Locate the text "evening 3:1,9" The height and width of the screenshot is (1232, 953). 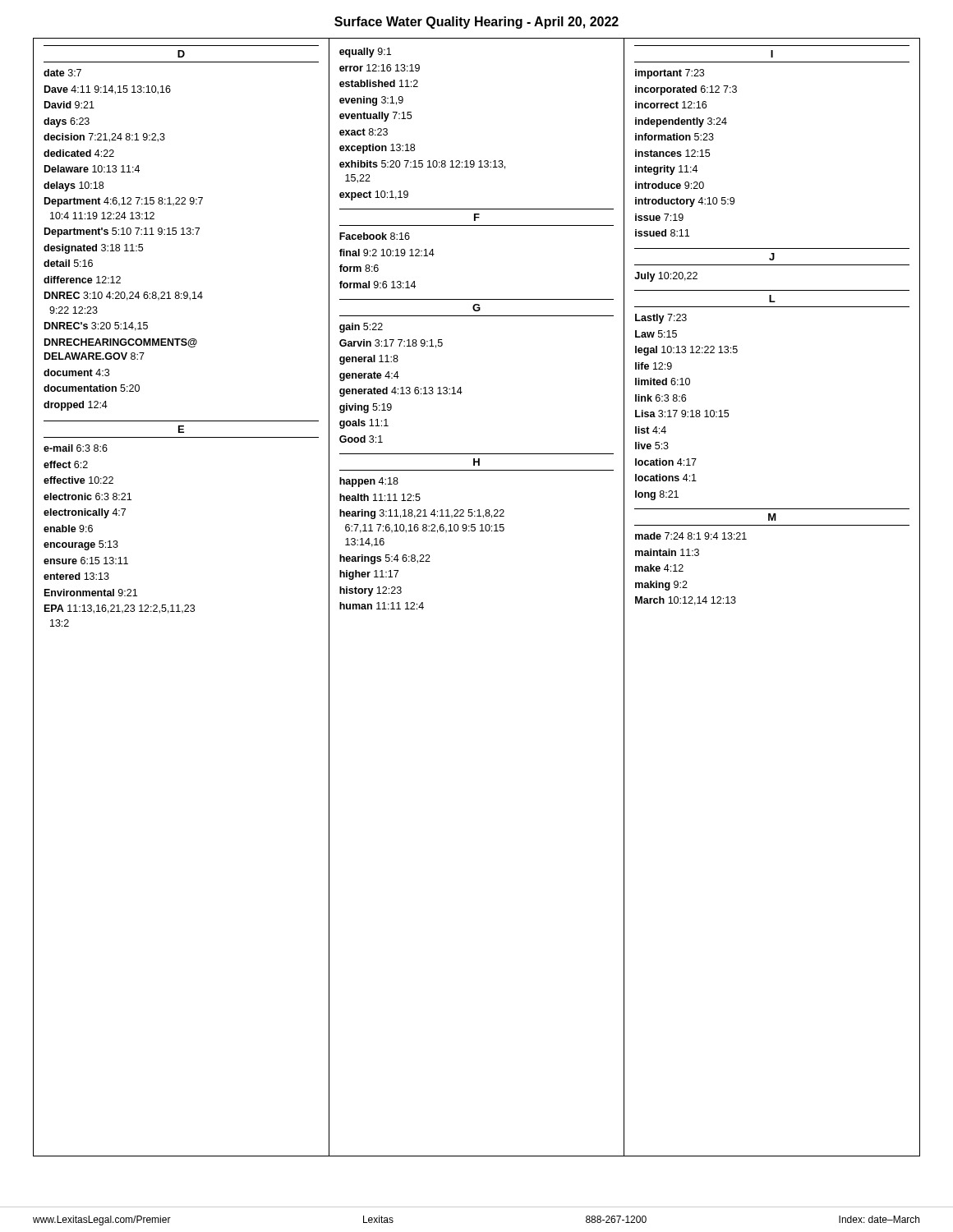(x=371, y=100)
